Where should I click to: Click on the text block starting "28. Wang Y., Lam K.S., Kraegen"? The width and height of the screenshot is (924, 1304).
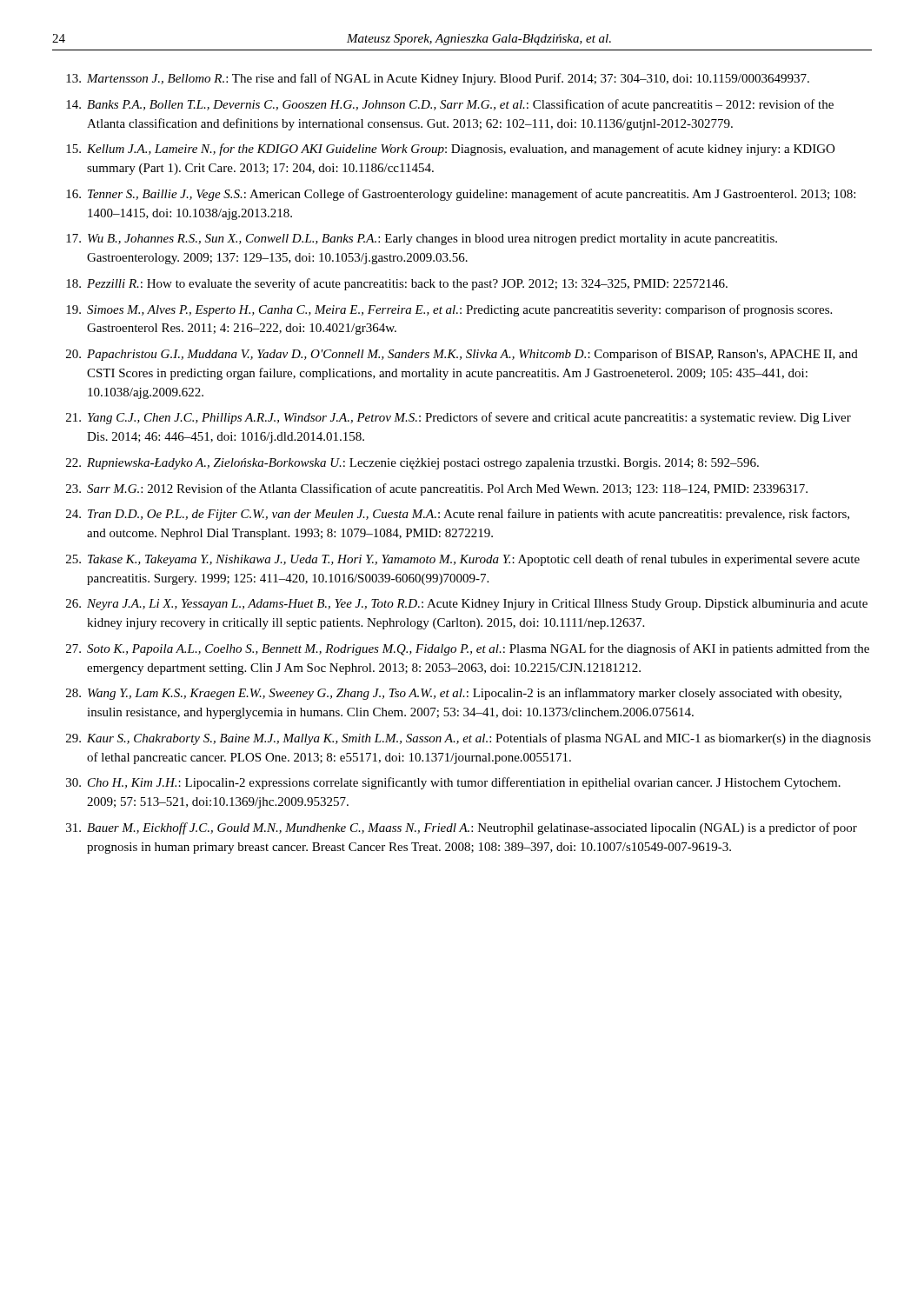pos(462,703)
